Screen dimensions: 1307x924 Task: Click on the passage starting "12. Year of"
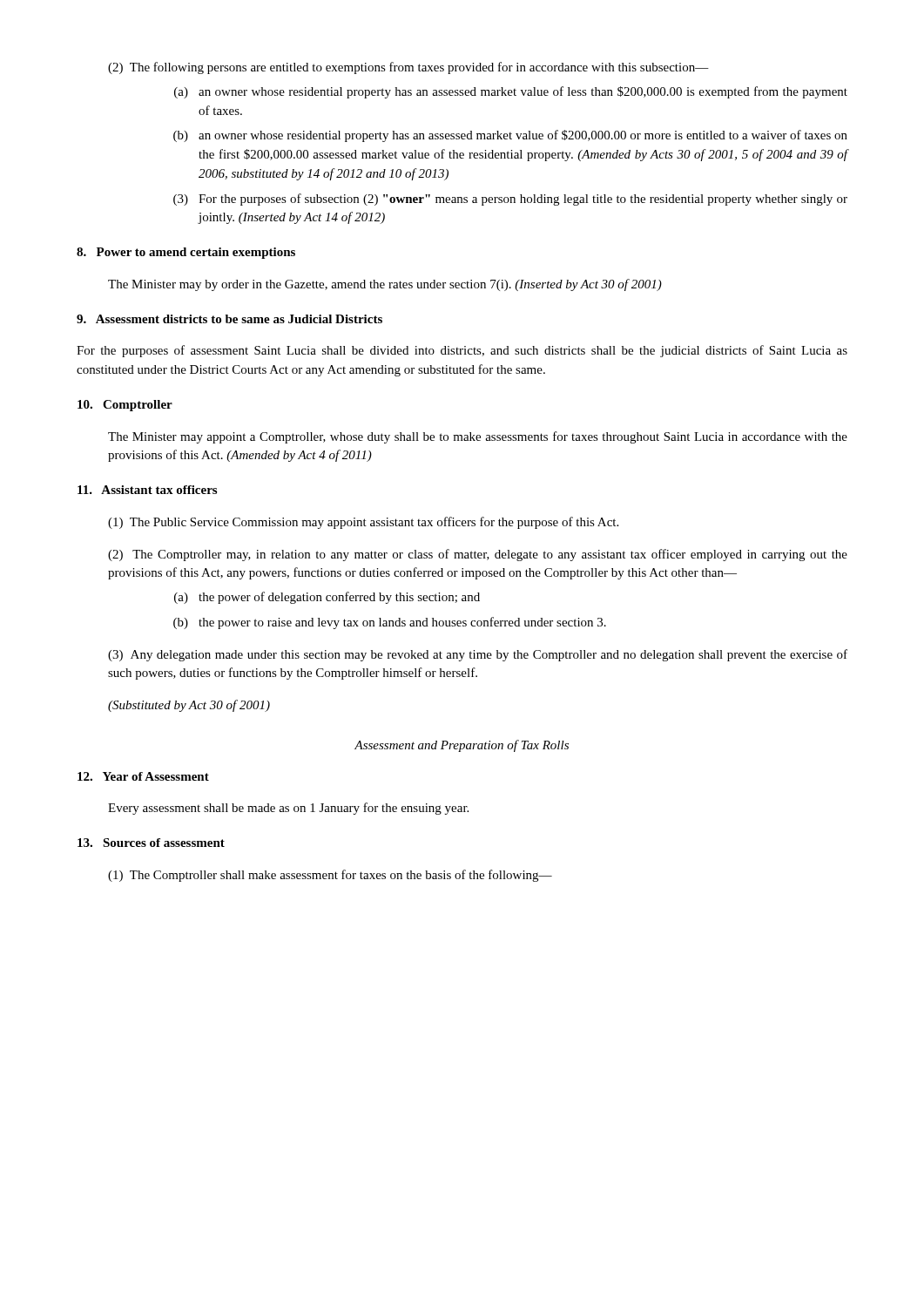pyautogui.click(x=143, y=776)
